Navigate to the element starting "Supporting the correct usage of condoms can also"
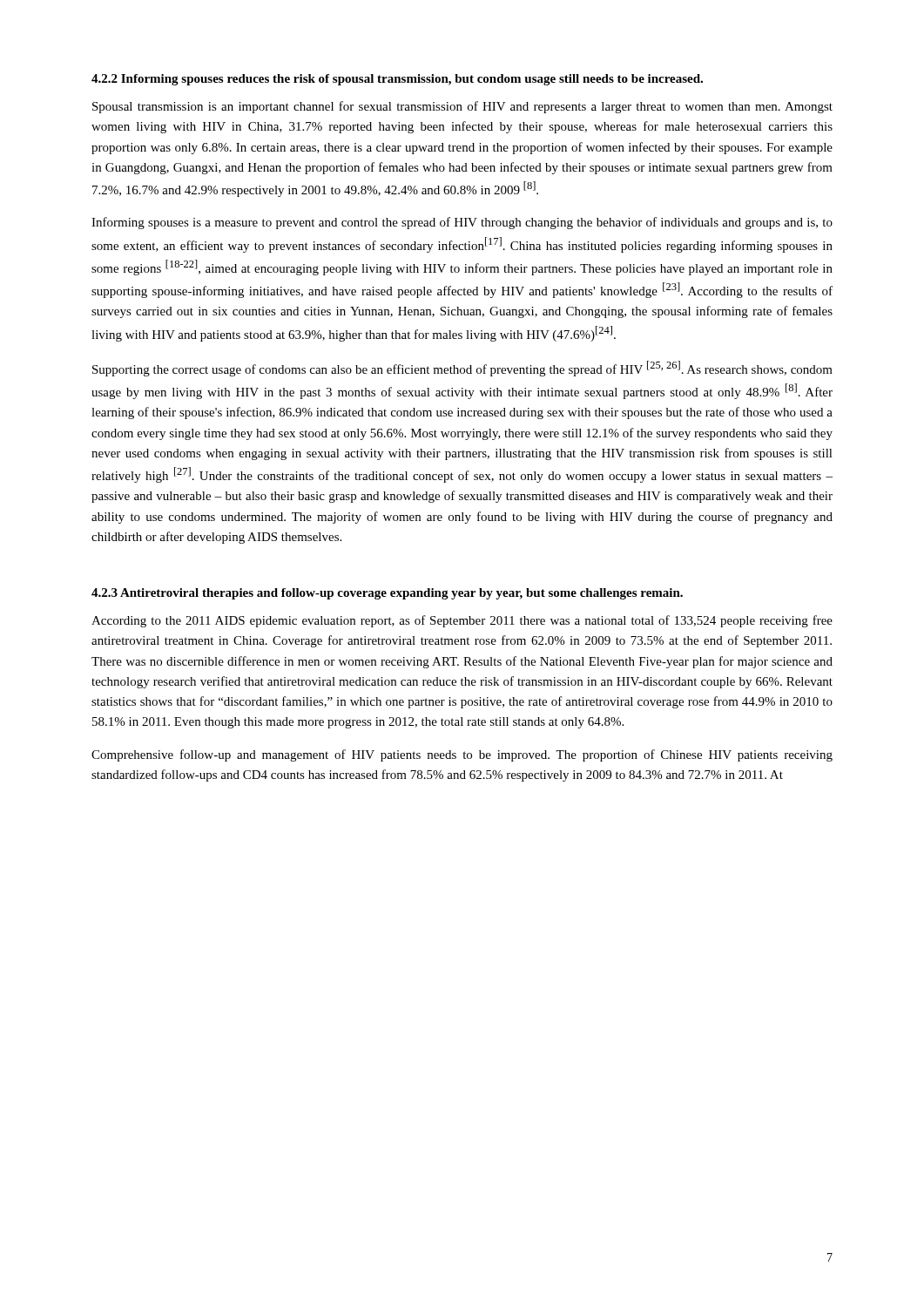The height and width of the screenshot is (1307, 924). (462, 451)
